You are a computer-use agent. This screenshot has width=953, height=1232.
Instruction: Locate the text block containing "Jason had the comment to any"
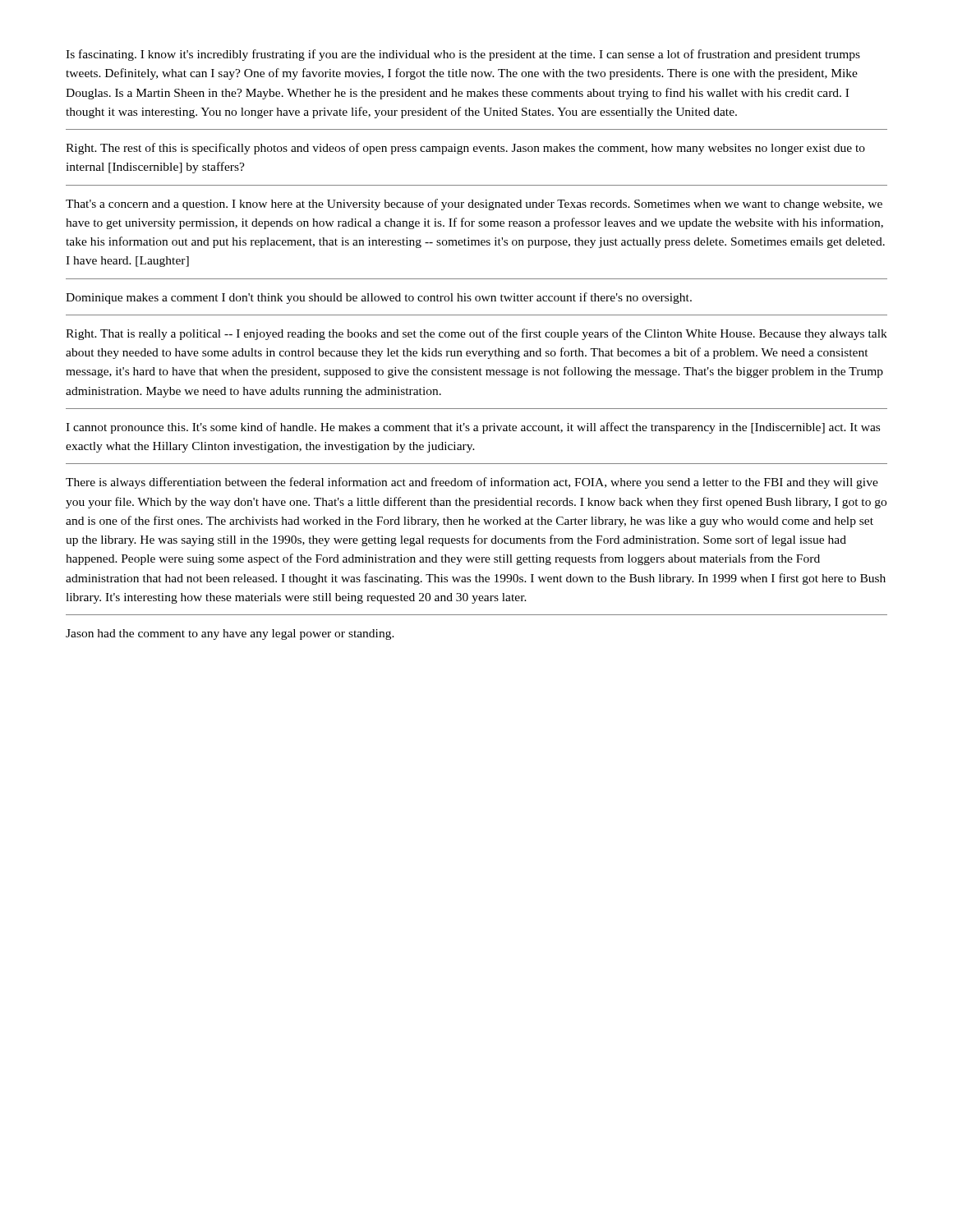[230, 634]
